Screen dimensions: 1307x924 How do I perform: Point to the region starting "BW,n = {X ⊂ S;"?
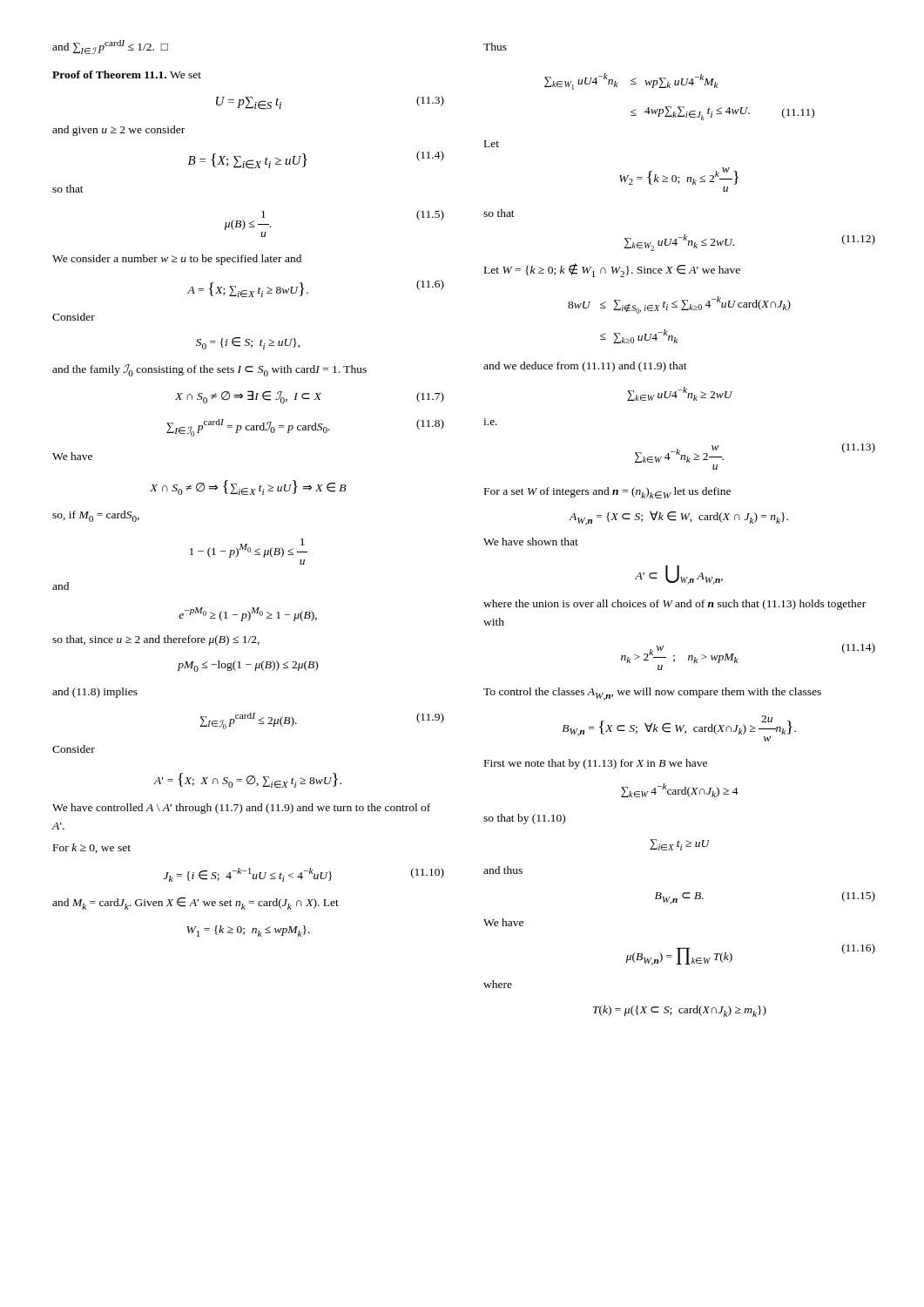click(x=679, y=729)
